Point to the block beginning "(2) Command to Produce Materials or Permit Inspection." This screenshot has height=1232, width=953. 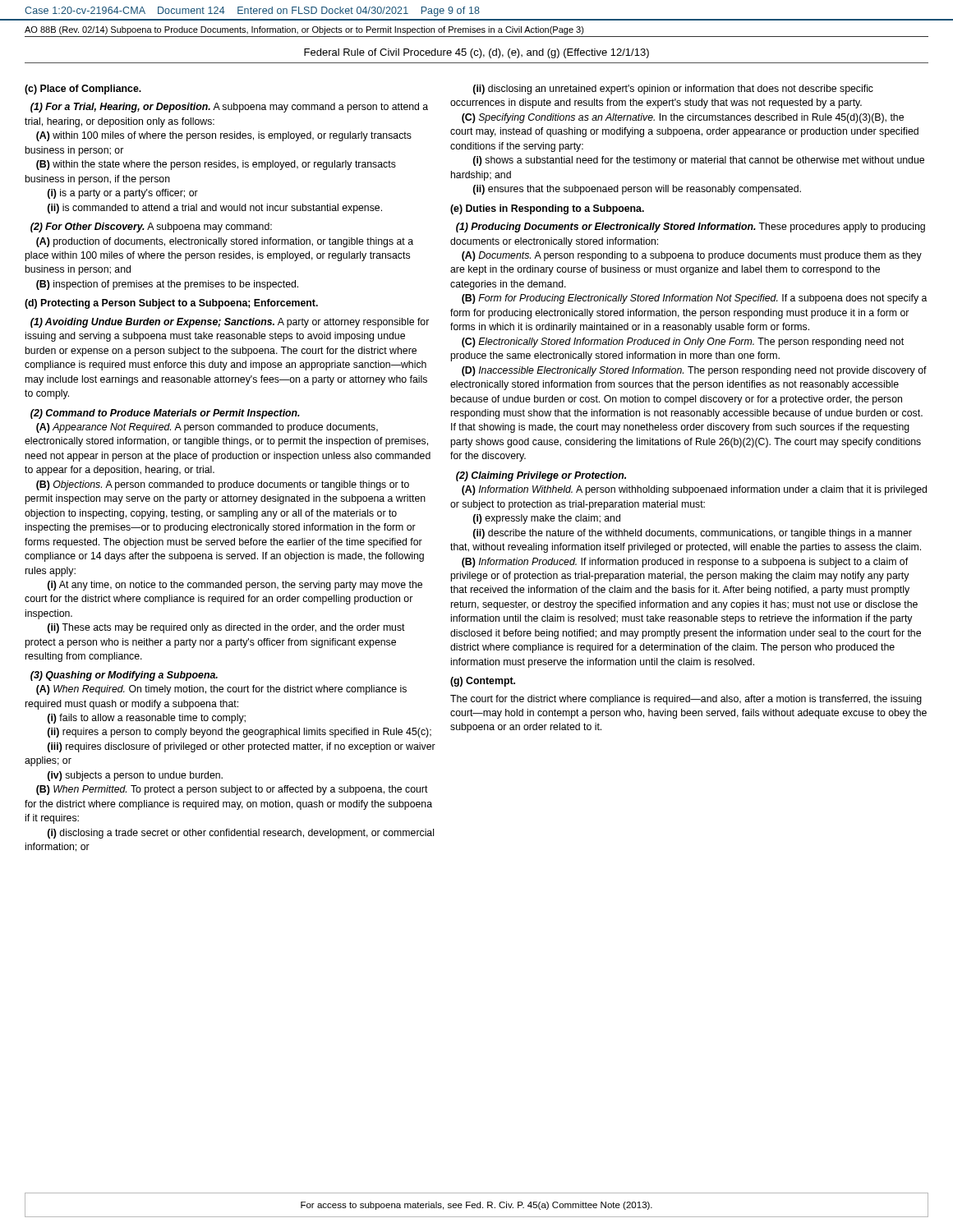(228, 535)
